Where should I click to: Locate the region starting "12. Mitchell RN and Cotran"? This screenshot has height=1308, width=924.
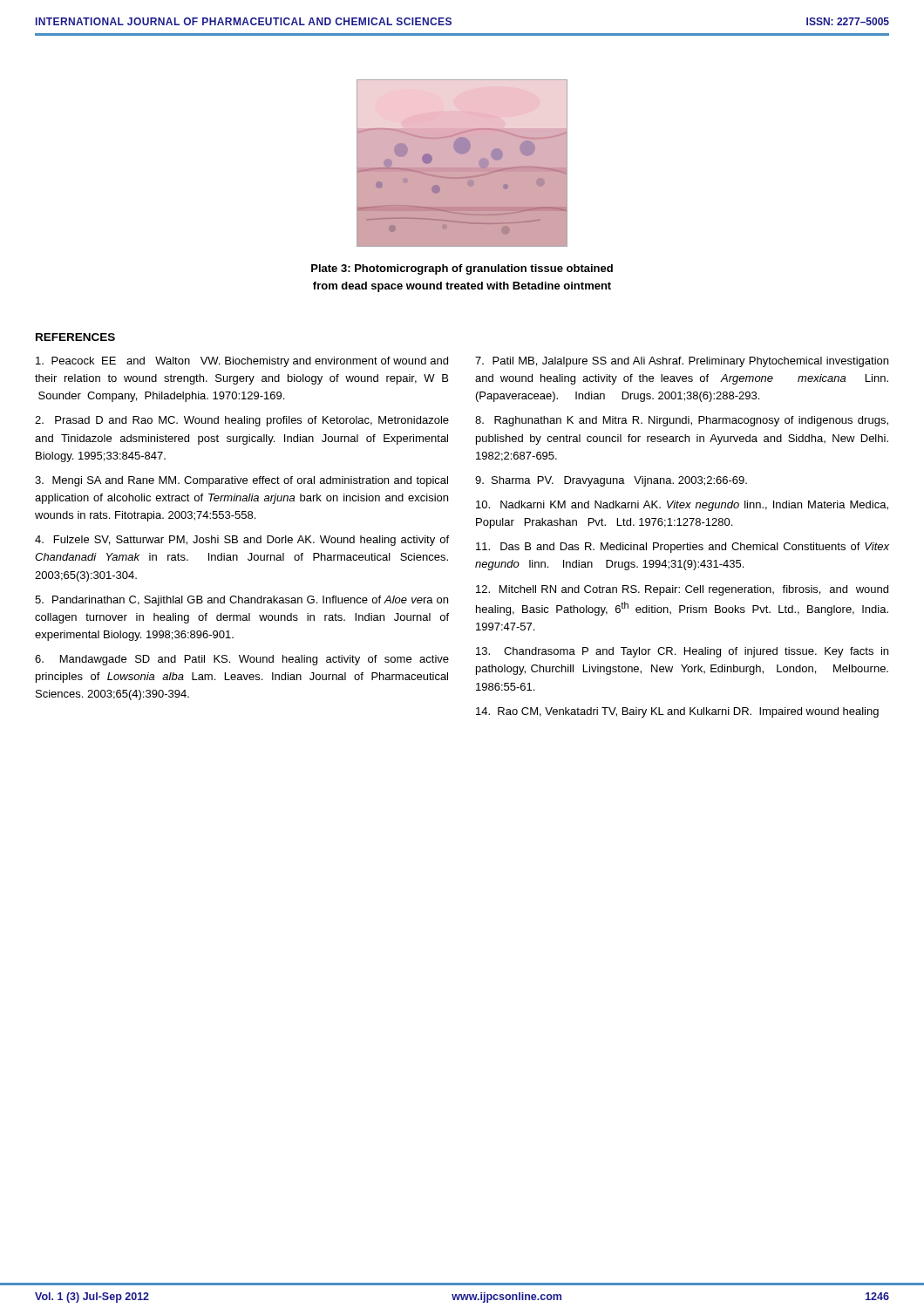(x=682, y=608)
